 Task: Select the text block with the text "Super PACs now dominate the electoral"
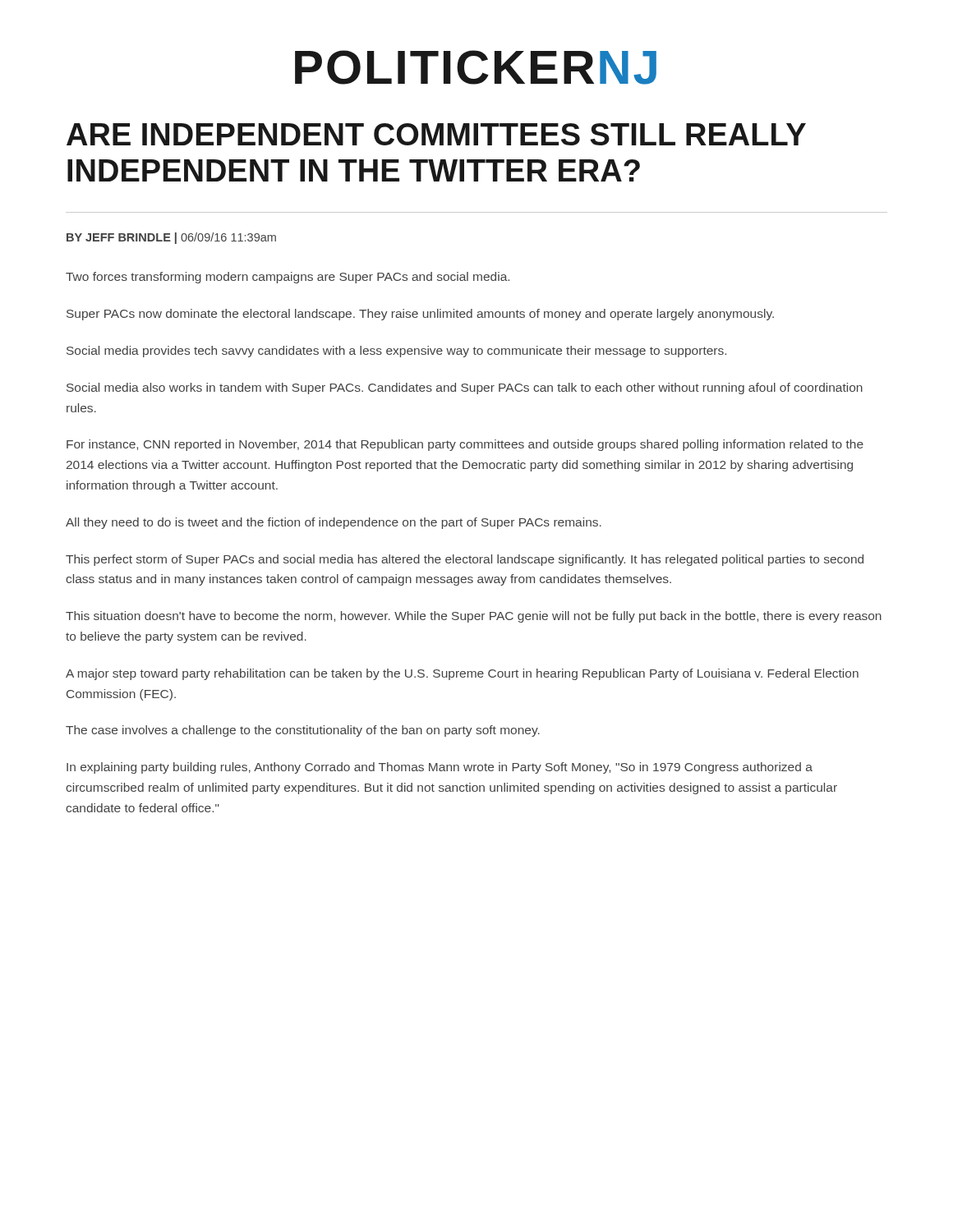(x=420, y=313)
